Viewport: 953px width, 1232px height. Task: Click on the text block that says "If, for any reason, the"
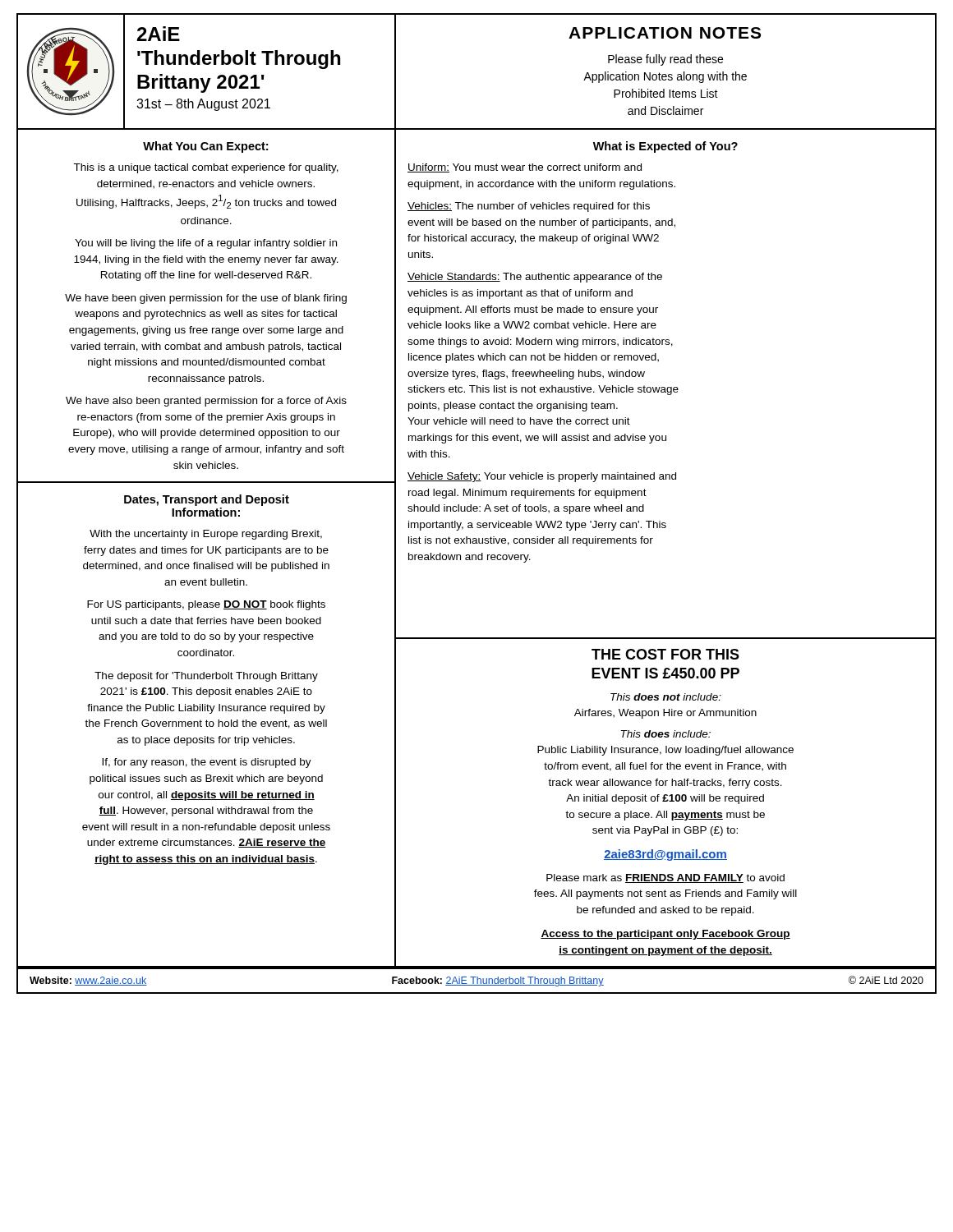(x=206, y=810)
